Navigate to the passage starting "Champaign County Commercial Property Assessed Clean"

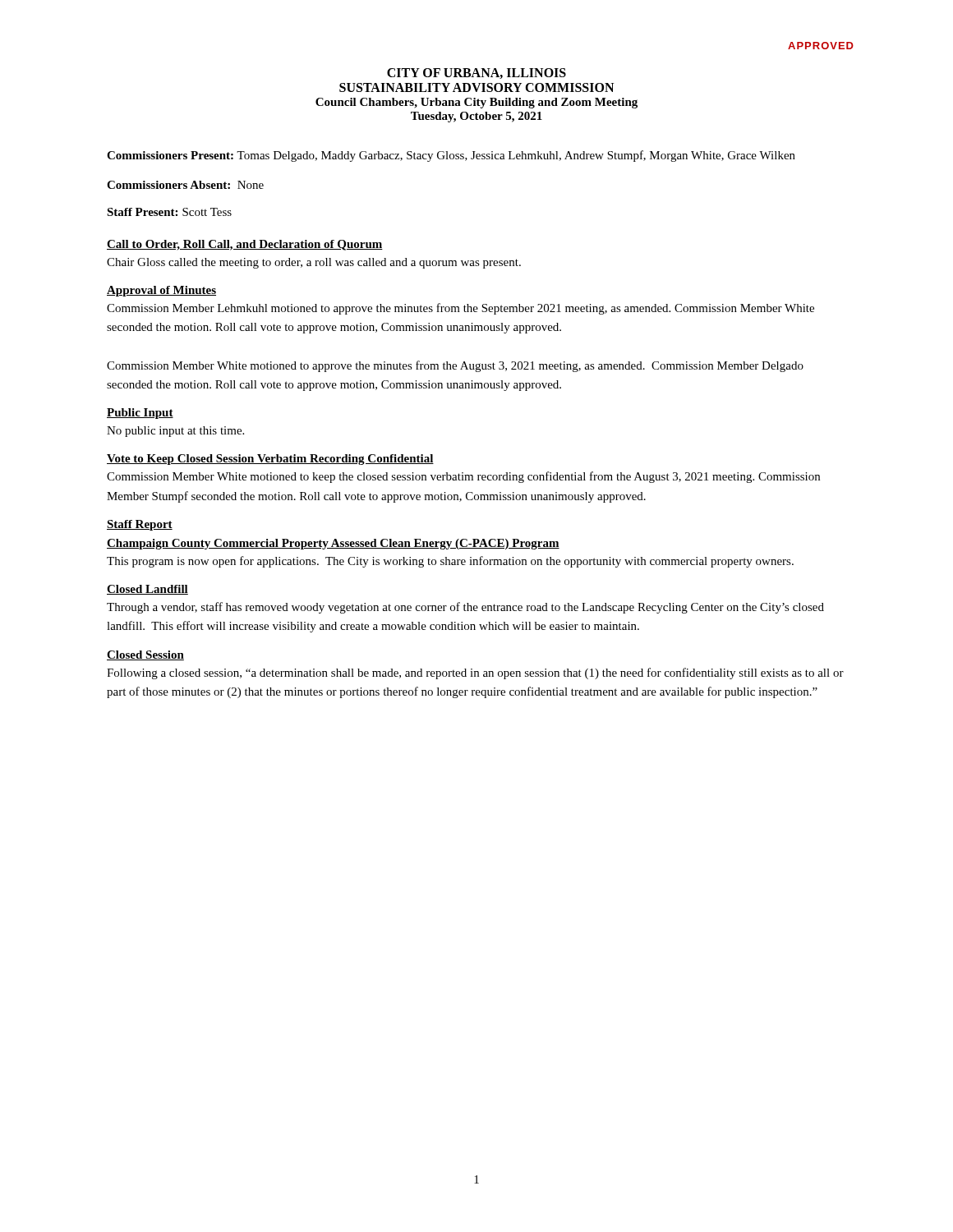point(333,543)
